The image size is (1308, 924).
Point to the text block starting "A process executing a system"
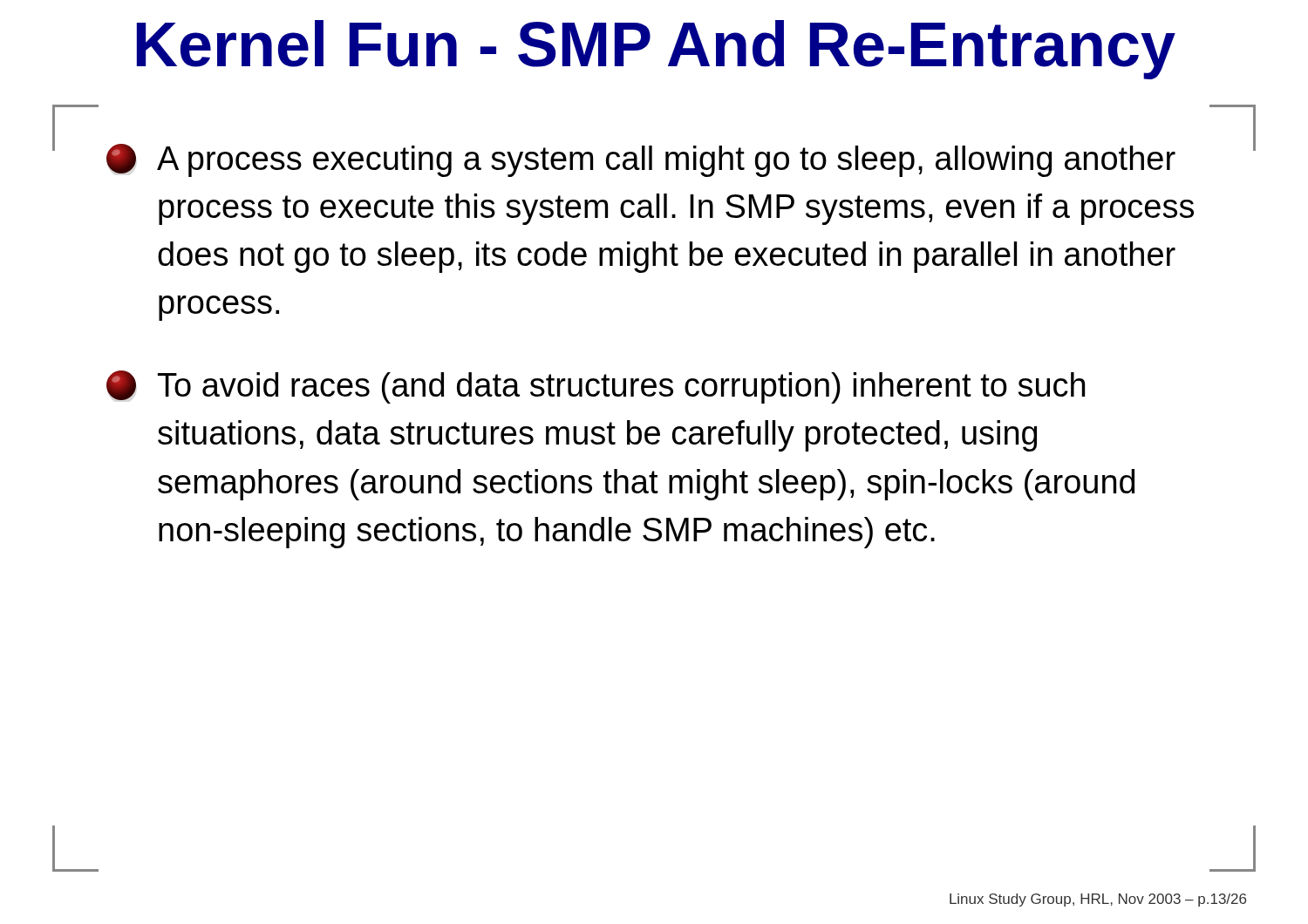(654, 231)
